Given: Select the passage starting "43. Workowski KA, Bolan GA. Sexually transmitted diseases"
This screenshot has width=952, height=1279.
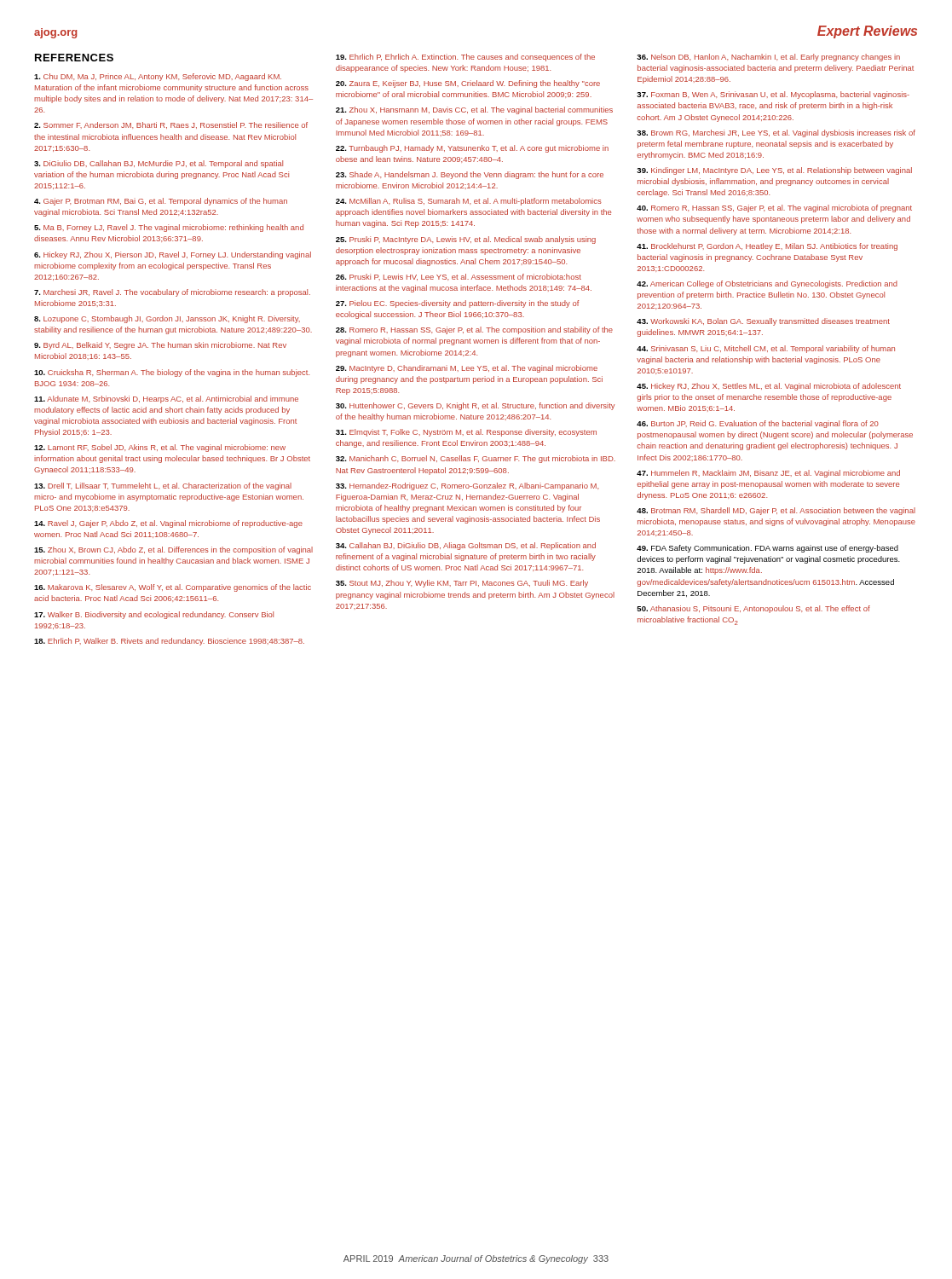Looking at the screenshot, I should pos(763,327).
